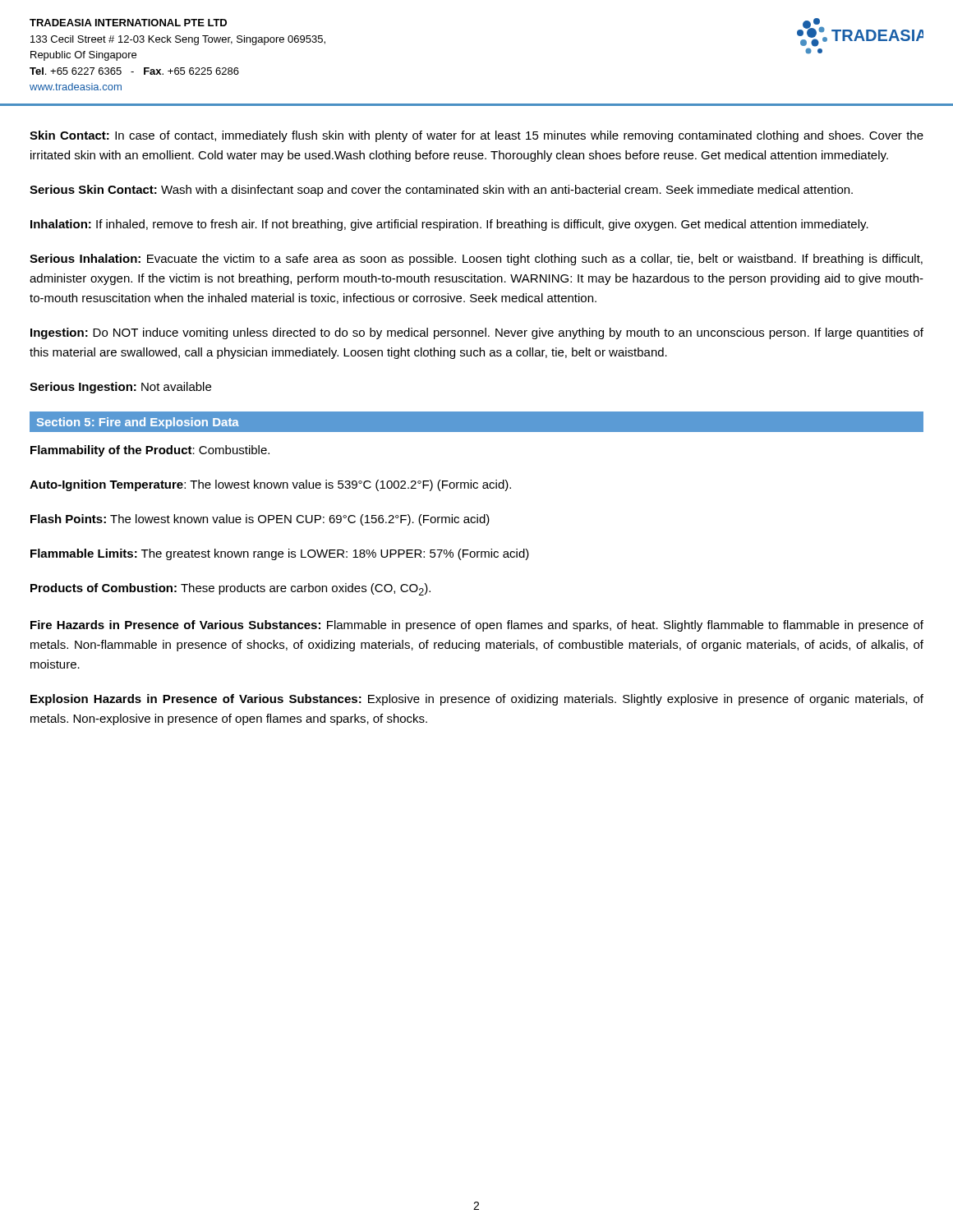Select the text containing "Serious Ingestion: Not available"
Image resolution: width=953 pixels, height=1232 pixels.
tap(121, 386)
